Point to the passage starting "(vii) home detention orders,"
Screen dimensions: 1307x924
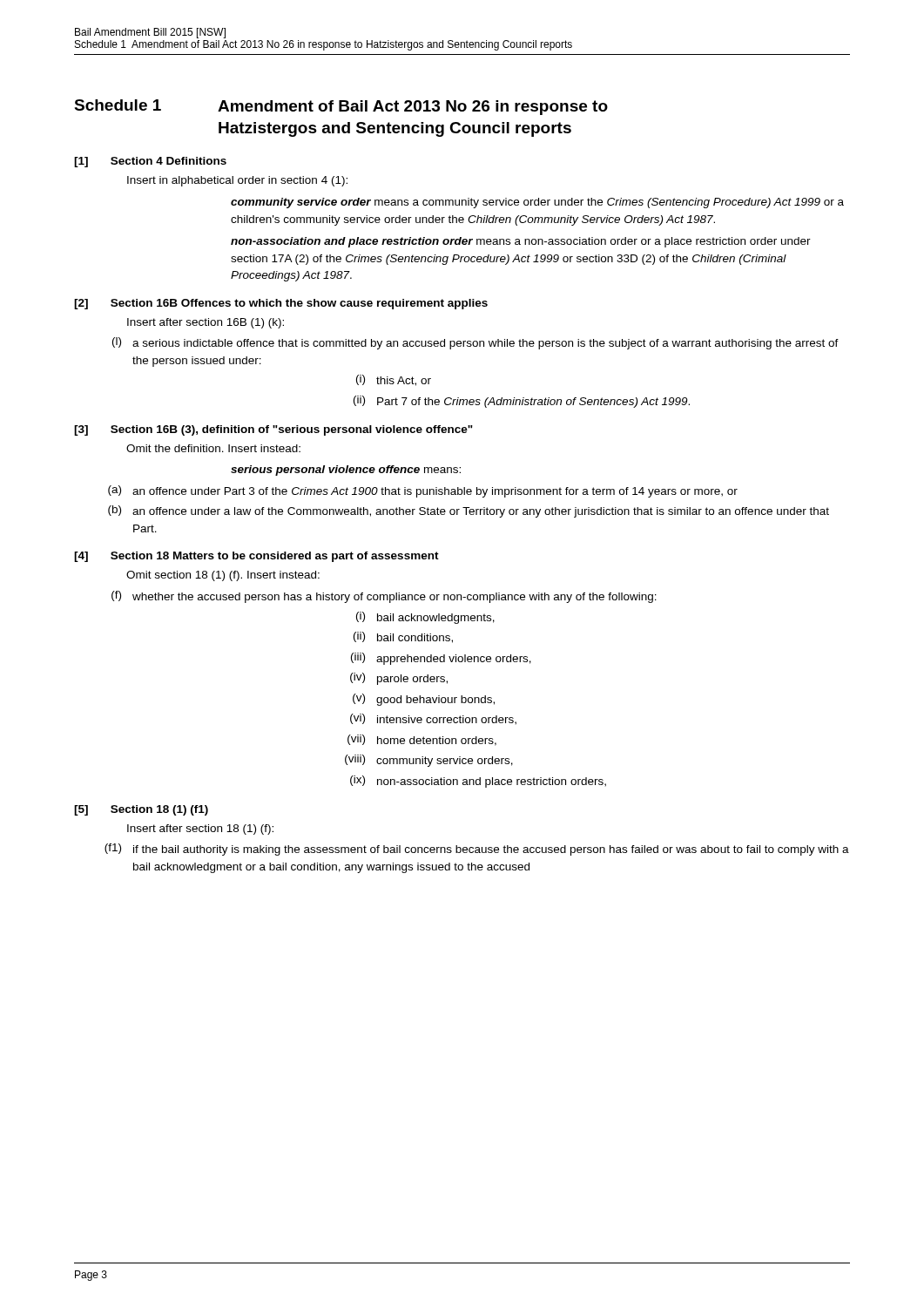[x=422, y=740]
